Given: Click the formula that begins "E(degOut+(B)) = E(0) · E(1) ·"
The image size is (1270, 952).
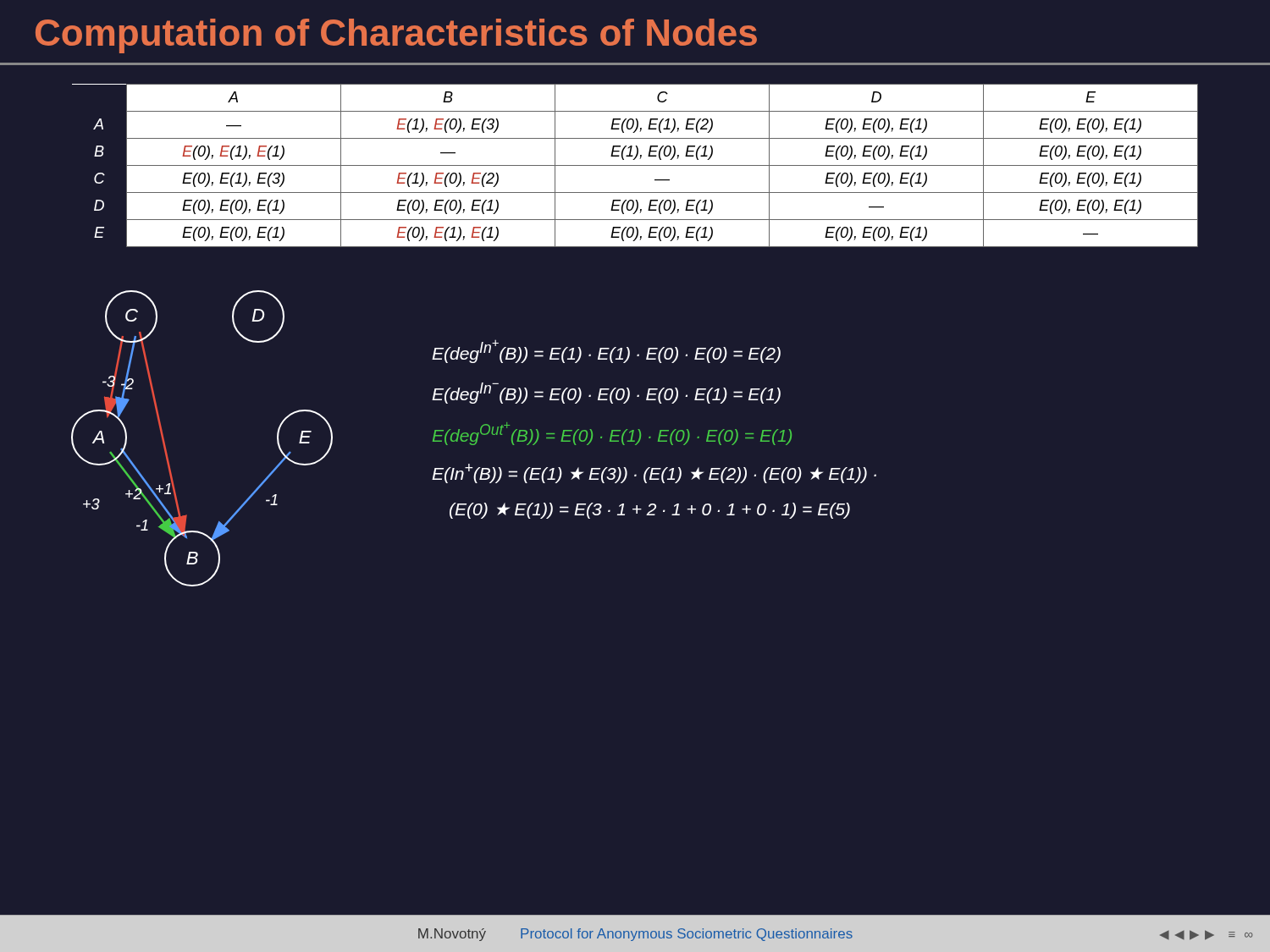Looking at the screenshot, I should (612, 431).
